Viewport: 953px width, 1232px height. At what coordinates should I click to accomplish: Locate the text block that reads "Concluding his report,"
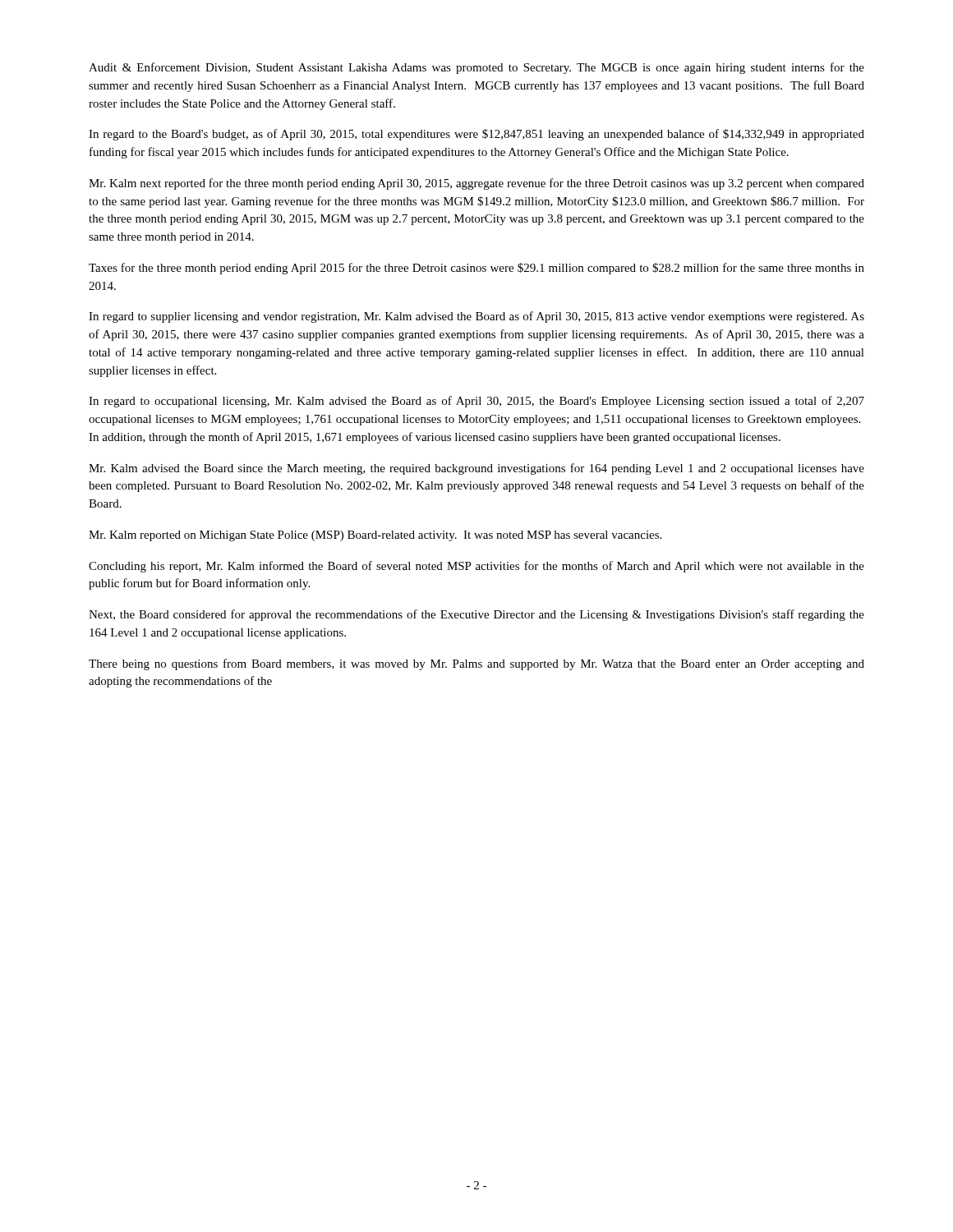(x=476, y=574)
